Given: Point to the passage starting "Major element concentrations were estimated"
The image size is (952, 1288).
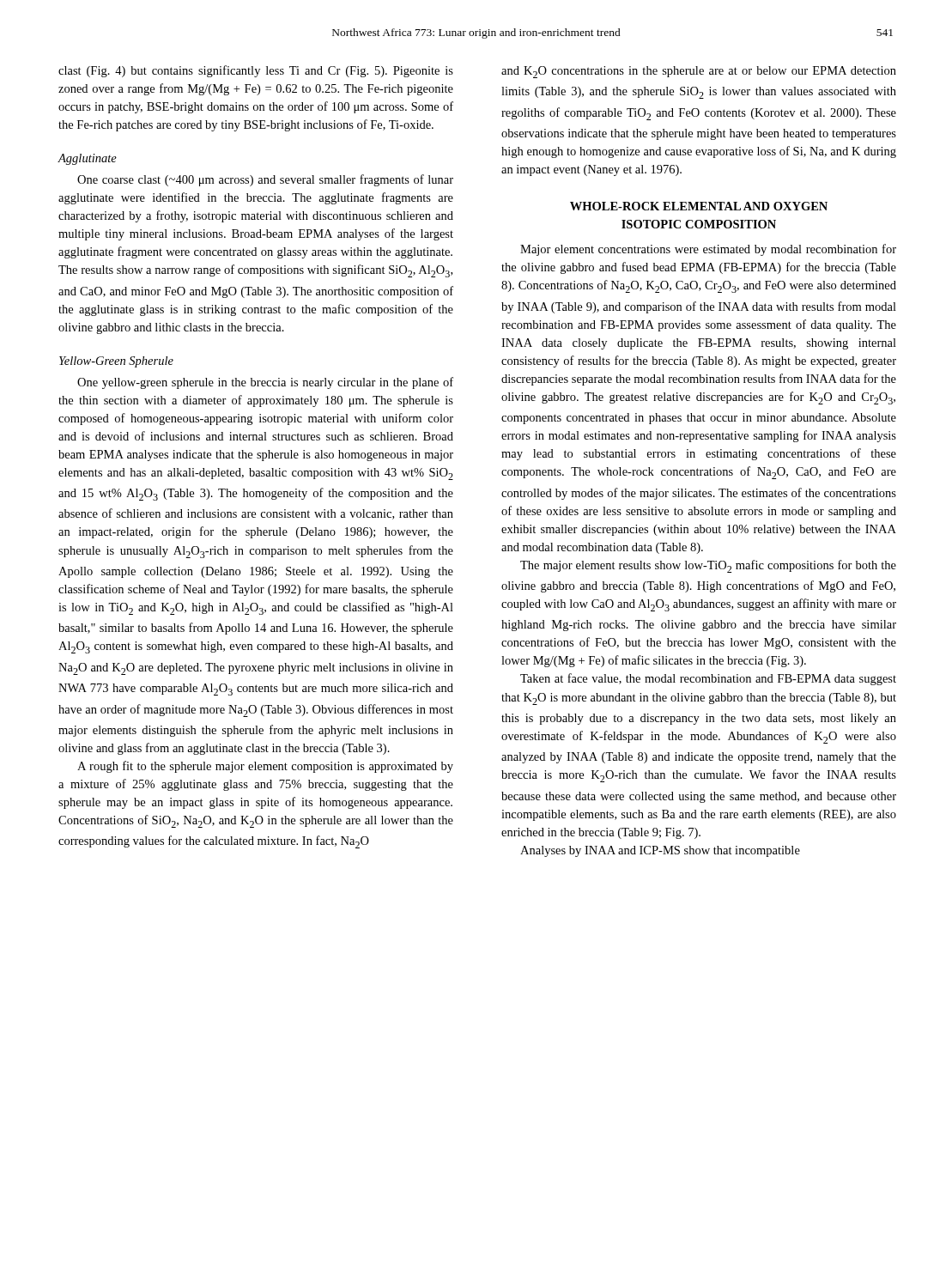Looking at the screenshot, I should [699, 398].
